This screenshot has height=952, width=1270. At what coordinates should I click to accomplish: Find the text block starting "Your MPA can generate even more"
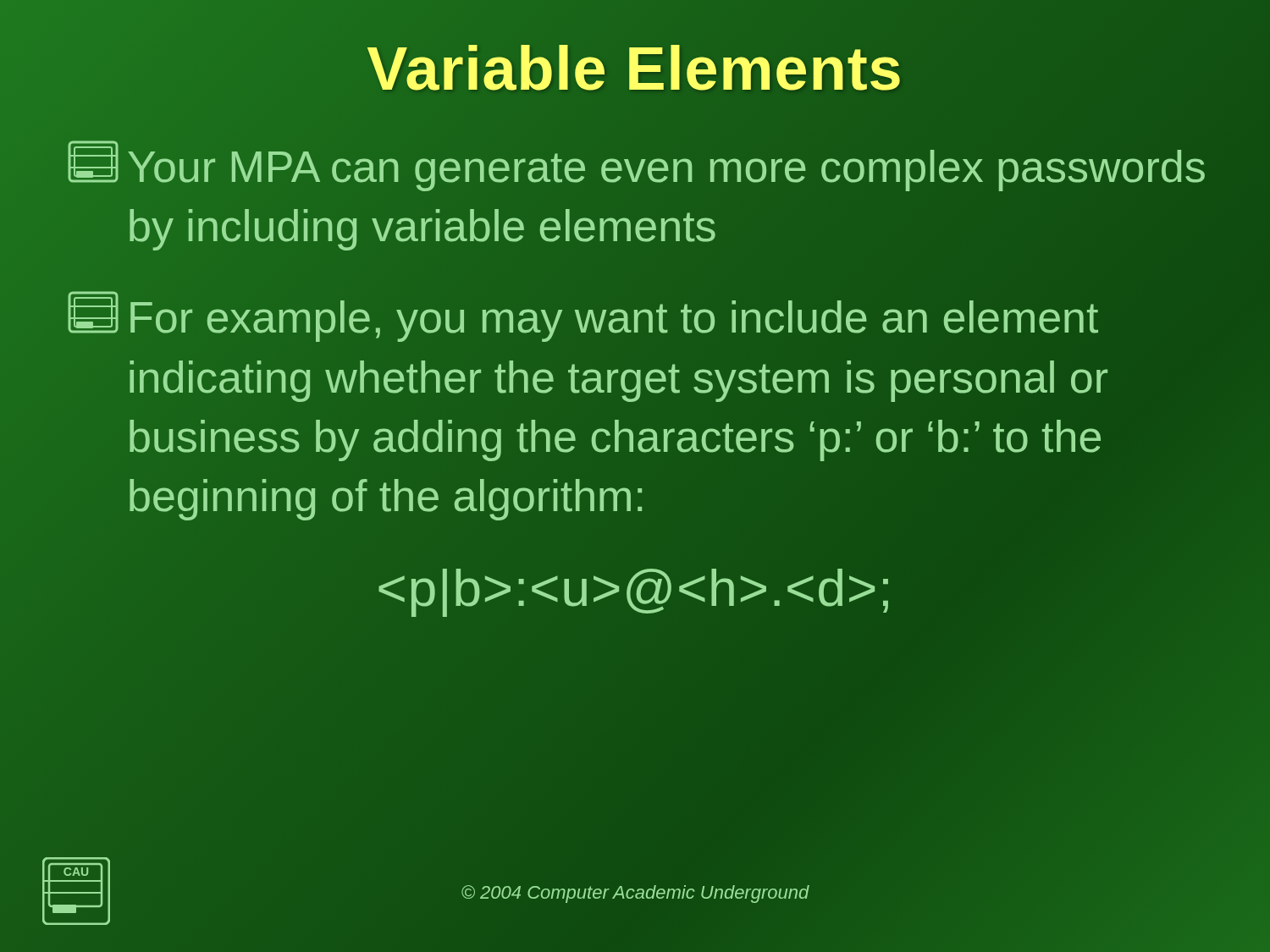click(x=643, y=196)
